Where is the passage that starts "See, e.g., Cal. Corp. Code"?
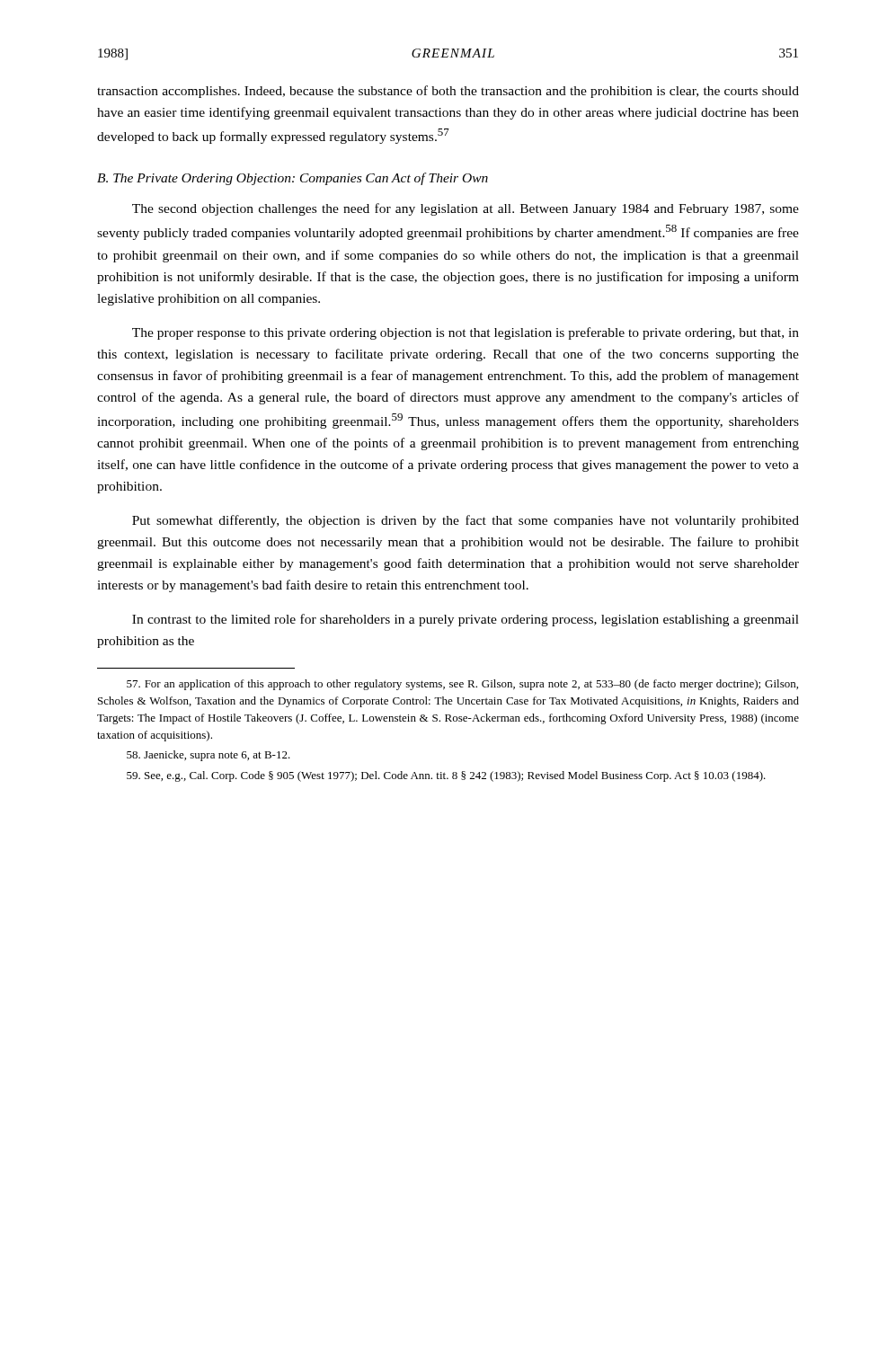The image size is (896, 1348). tap(446, 775)
